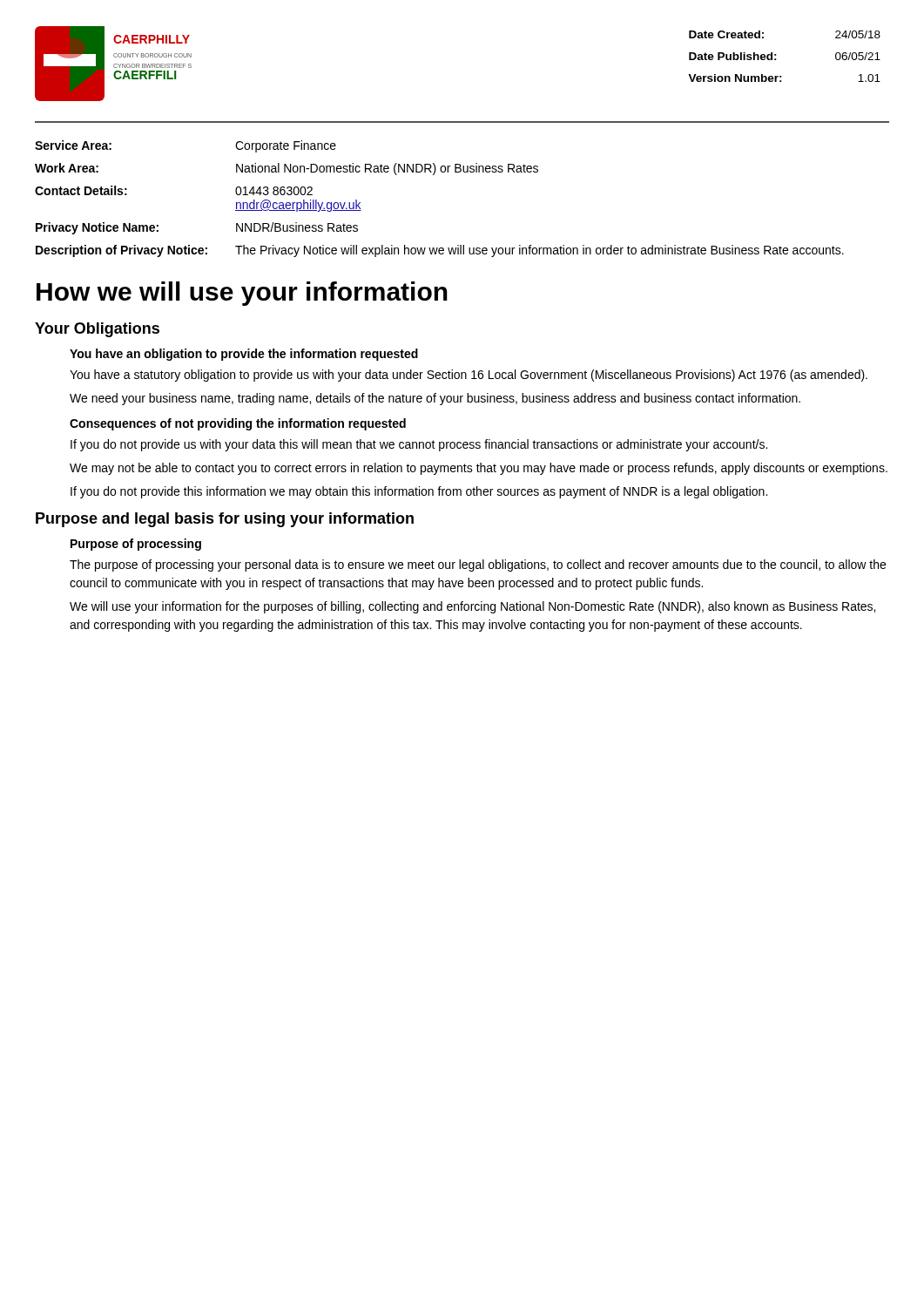Locate the table with the text "Date Created: Date Published: Version"
The height and width of the screenshot is (1307, 924).
click(784, 57)
